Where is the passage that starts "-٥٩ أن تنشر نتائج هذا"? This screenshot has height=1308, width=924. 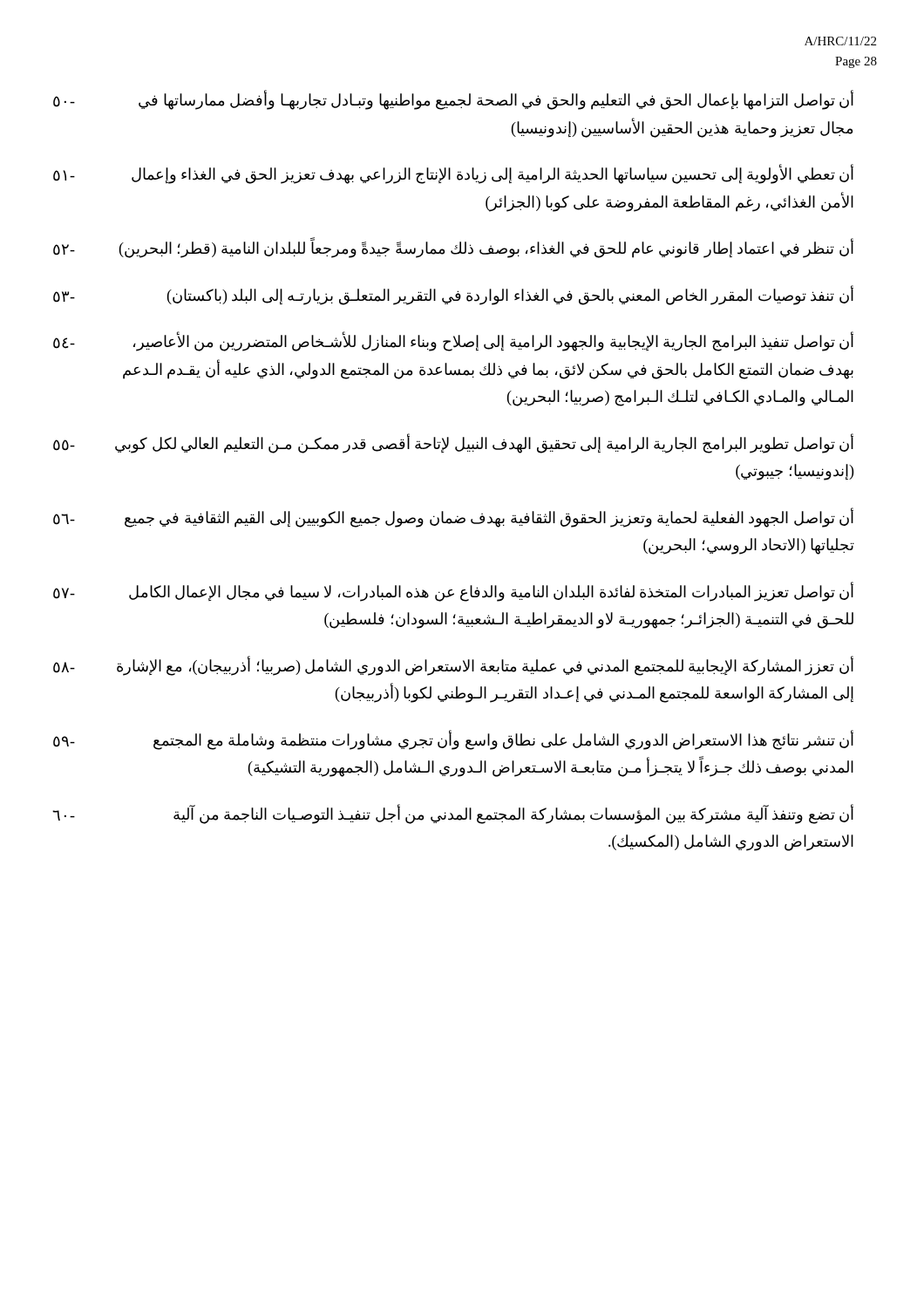pyautogui.click(x=453, y=754)
